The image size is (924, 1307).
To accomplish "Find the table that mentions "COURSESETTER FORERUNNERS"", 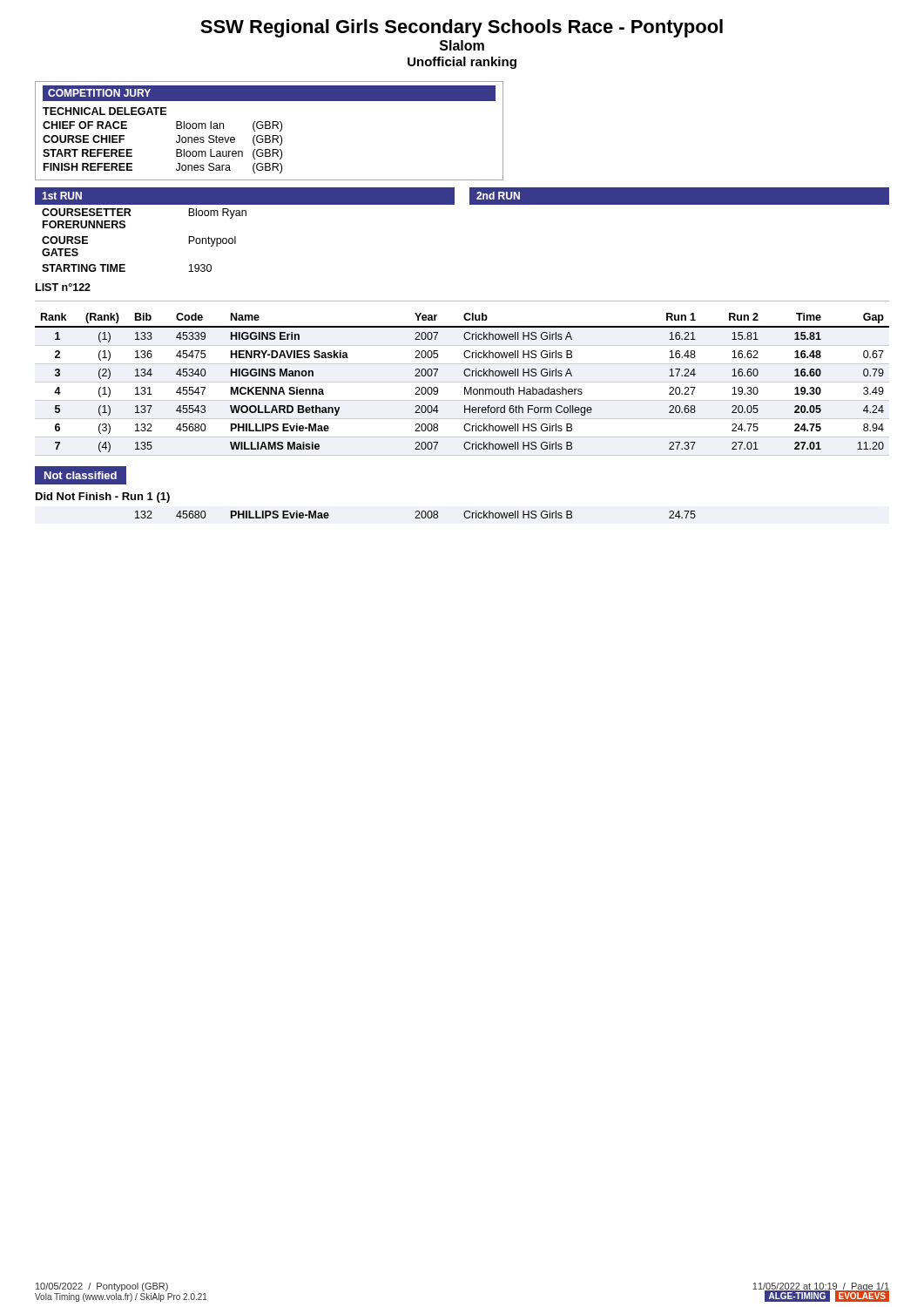I will [462, 232].
